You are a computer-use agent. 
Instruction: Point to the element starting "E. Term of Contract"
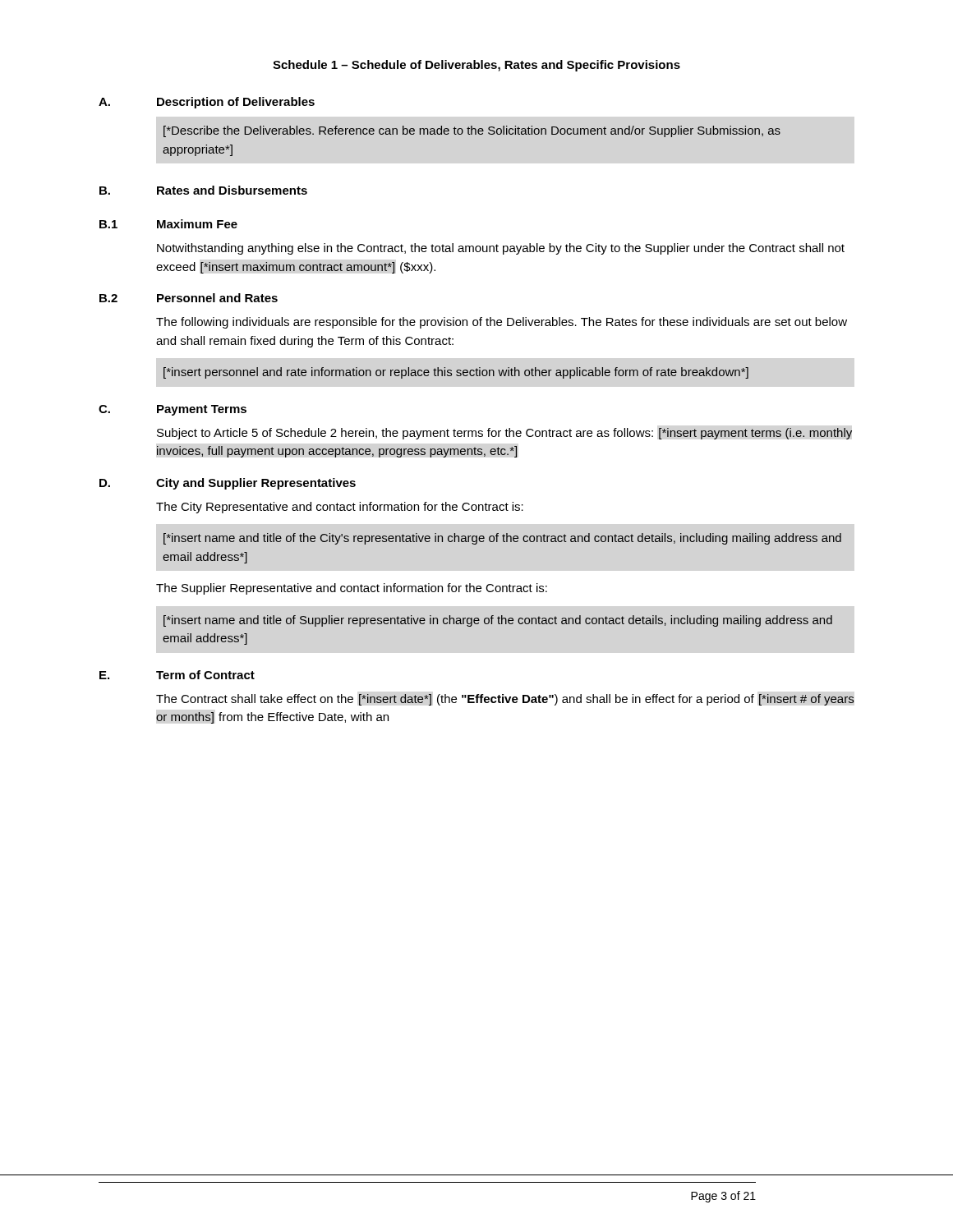click(x=176, y=674)
